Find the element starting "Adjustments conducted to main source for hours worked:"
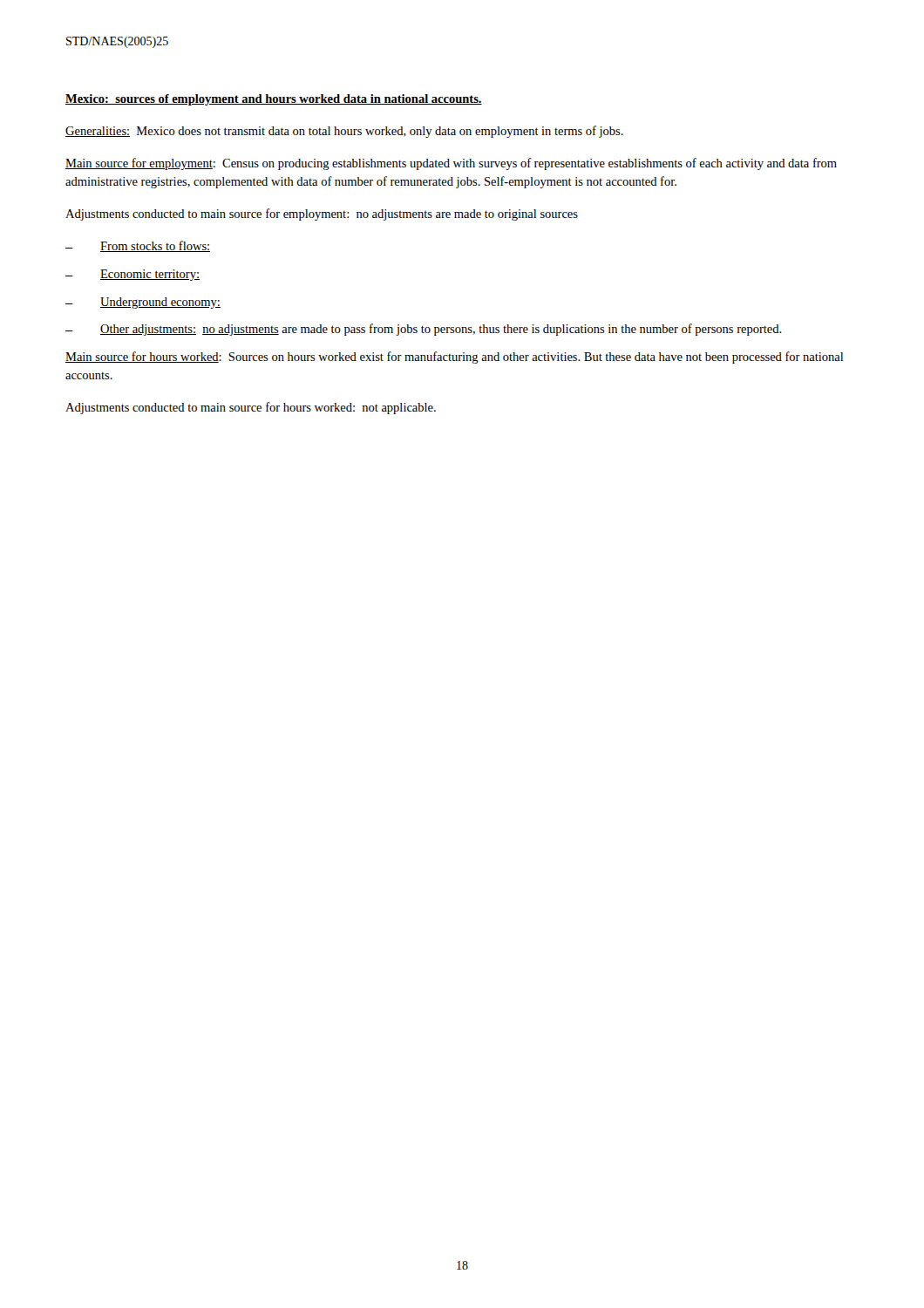Screen dimensions: 1308x924 coord(251,408)
